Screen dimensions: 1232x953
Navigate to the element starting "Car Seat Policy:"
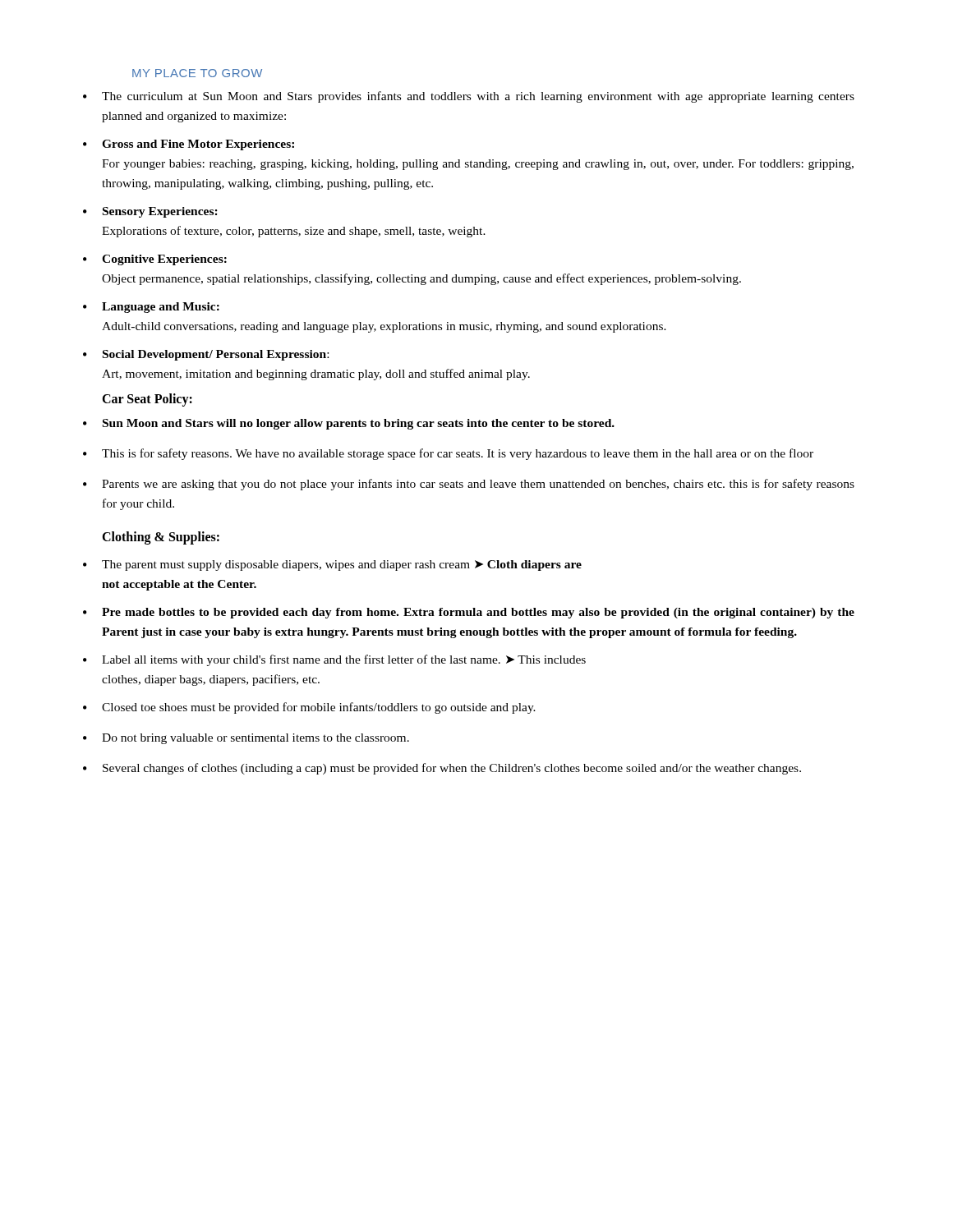tap(147, 399)
